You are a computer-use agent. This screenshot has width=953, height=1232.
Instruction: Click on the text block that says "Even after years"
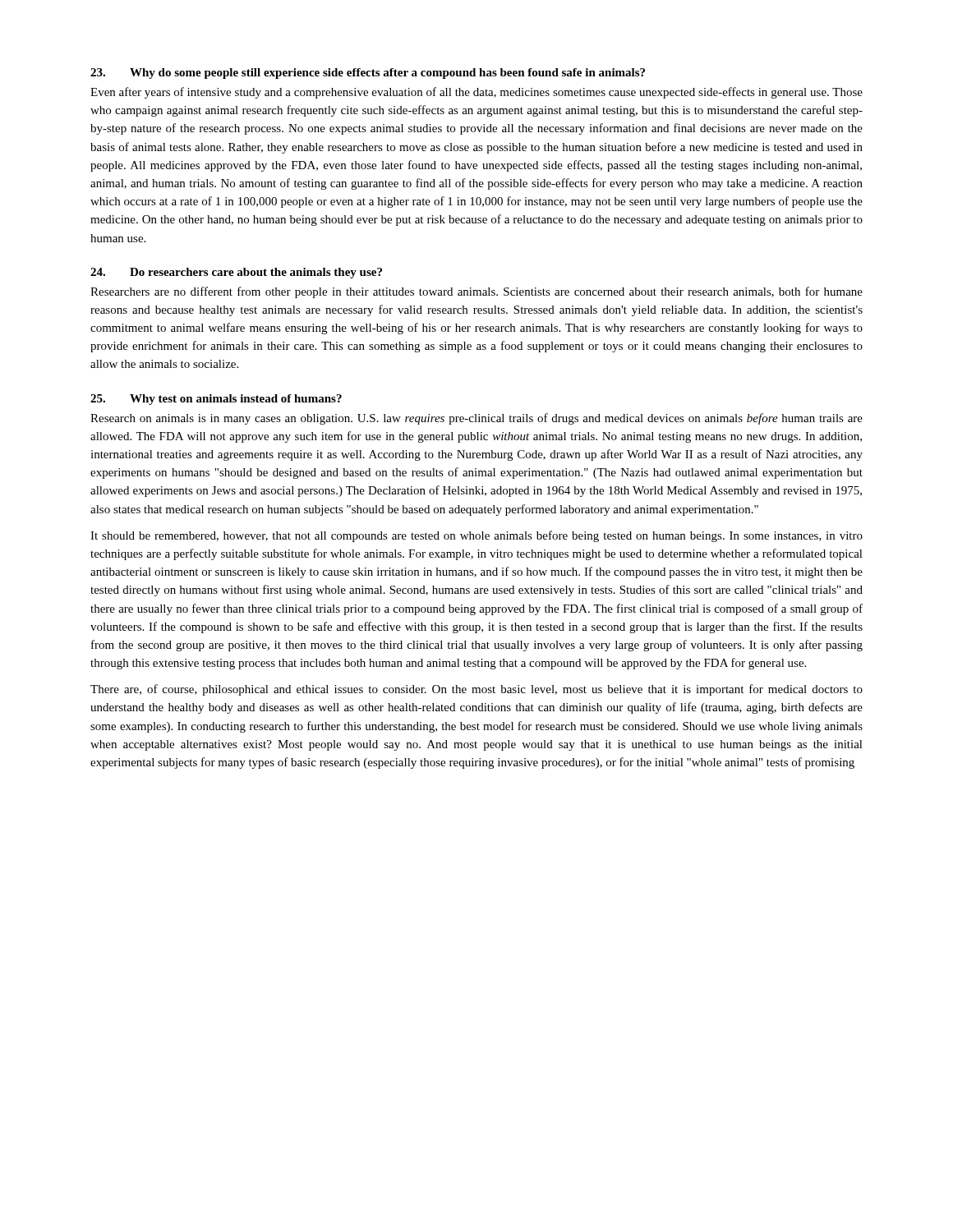pyautogui.click(x=476, y=165)
